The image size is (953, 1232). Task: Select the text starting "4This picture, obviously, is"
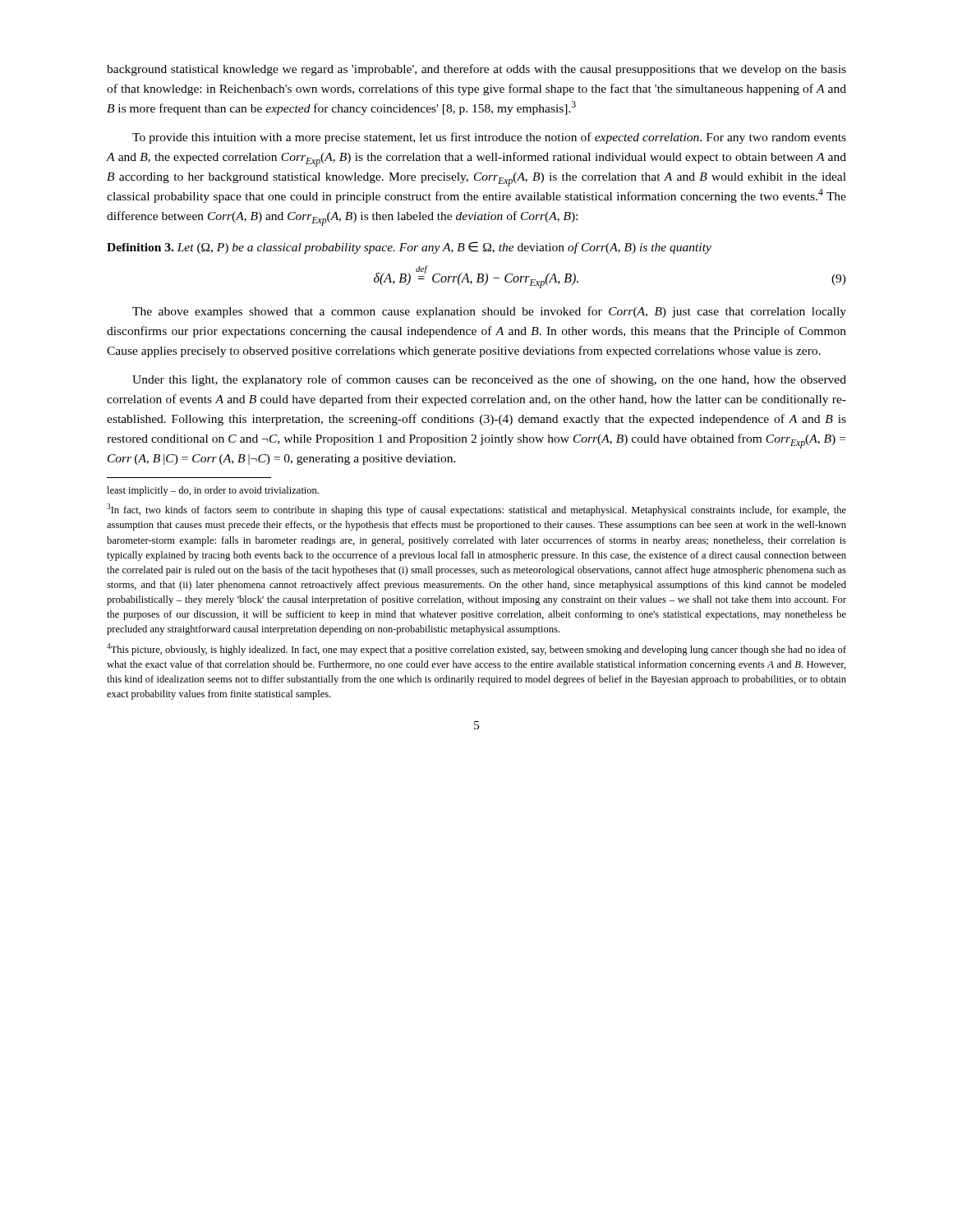click(x=476, y=672)
